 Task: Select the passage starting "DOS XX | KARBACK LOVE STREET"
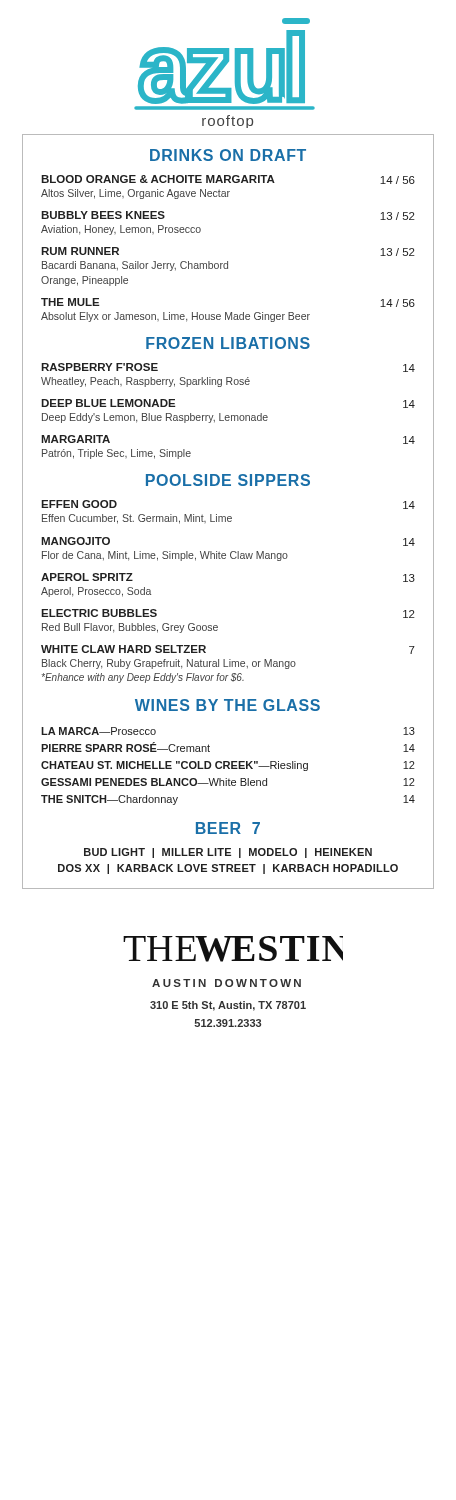click(x=228, y=868)
